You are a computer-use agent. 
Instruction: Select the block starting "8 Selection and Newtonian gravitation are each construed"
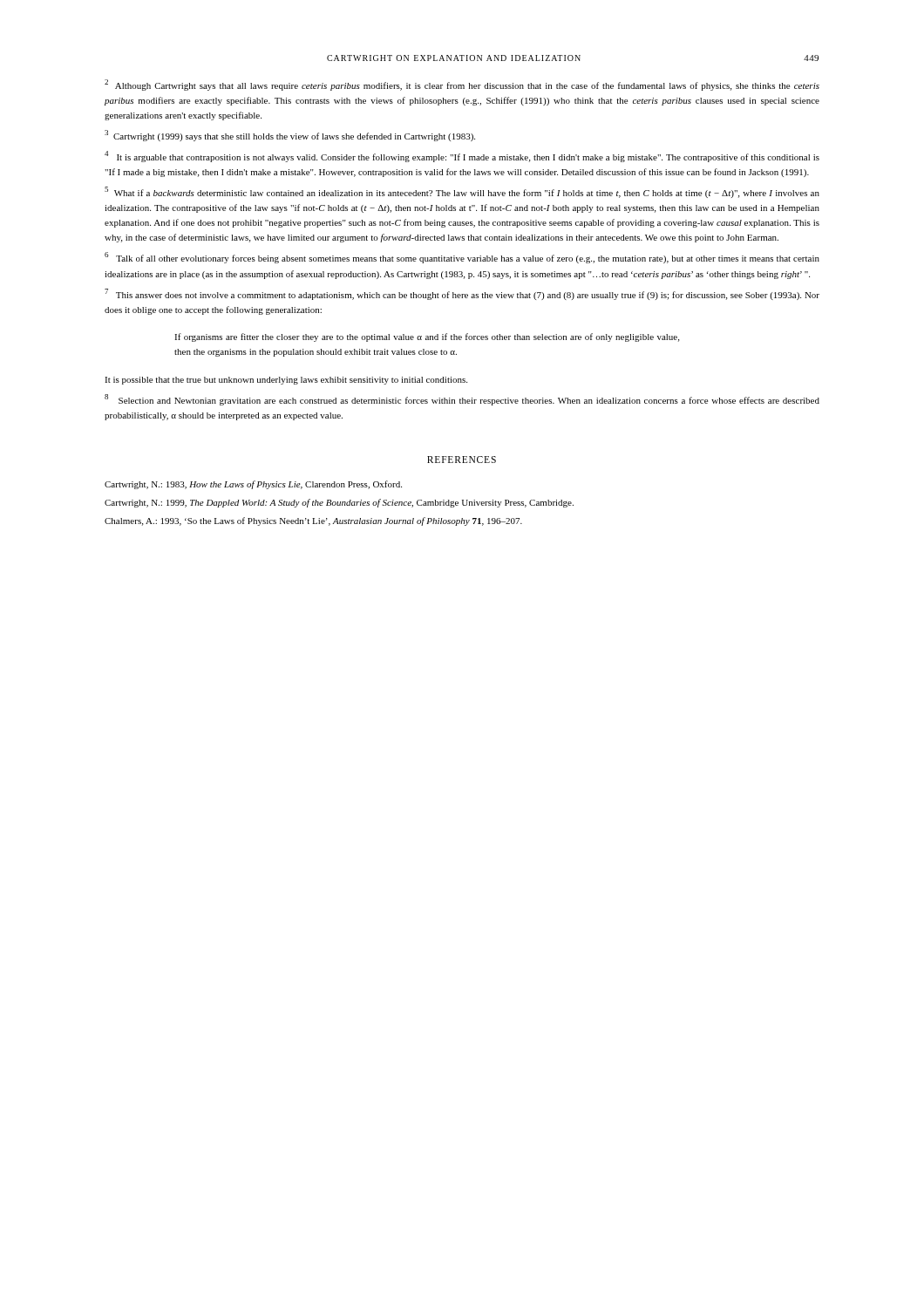[462, 407]
